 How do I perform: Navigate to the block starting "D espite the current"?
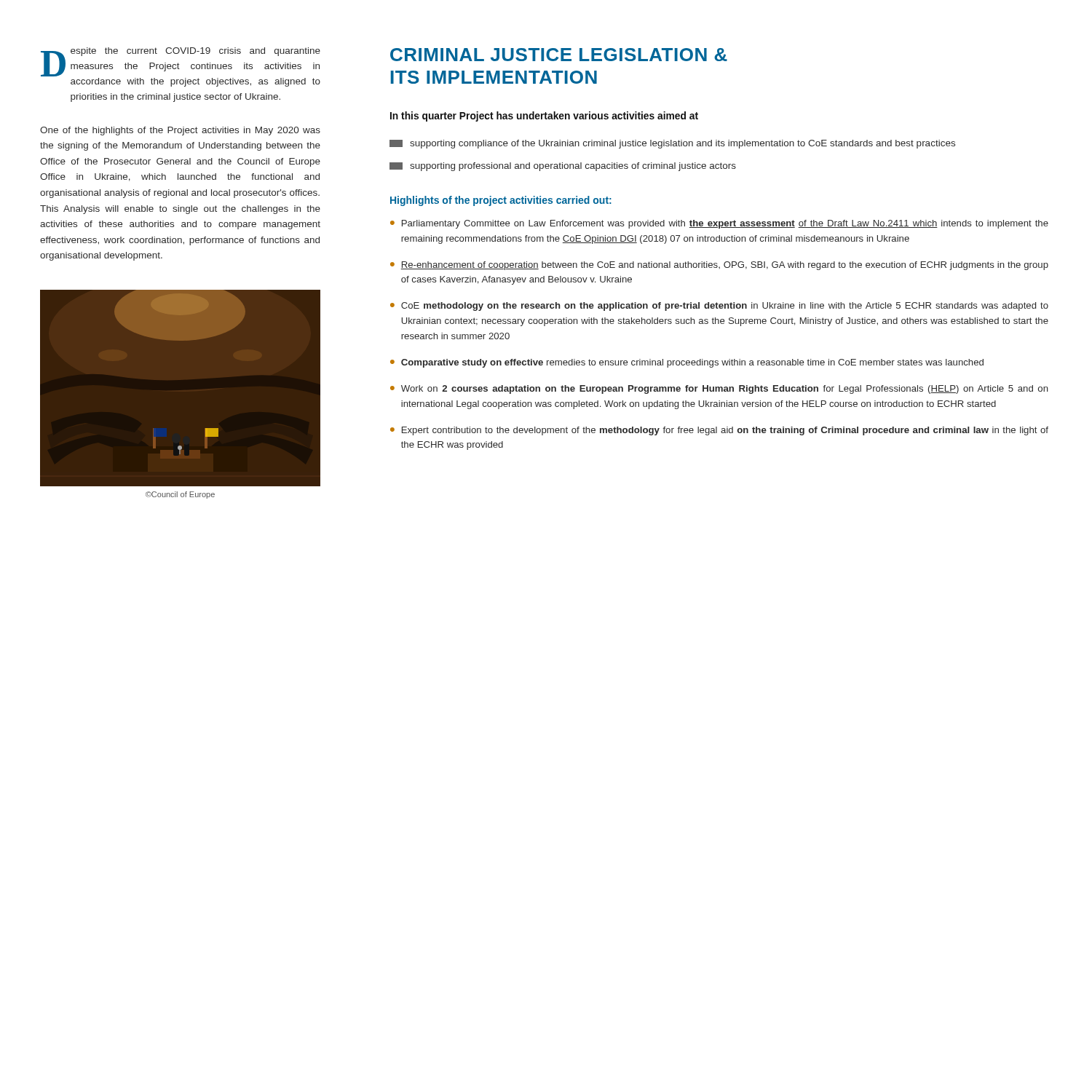coord(180,74)
